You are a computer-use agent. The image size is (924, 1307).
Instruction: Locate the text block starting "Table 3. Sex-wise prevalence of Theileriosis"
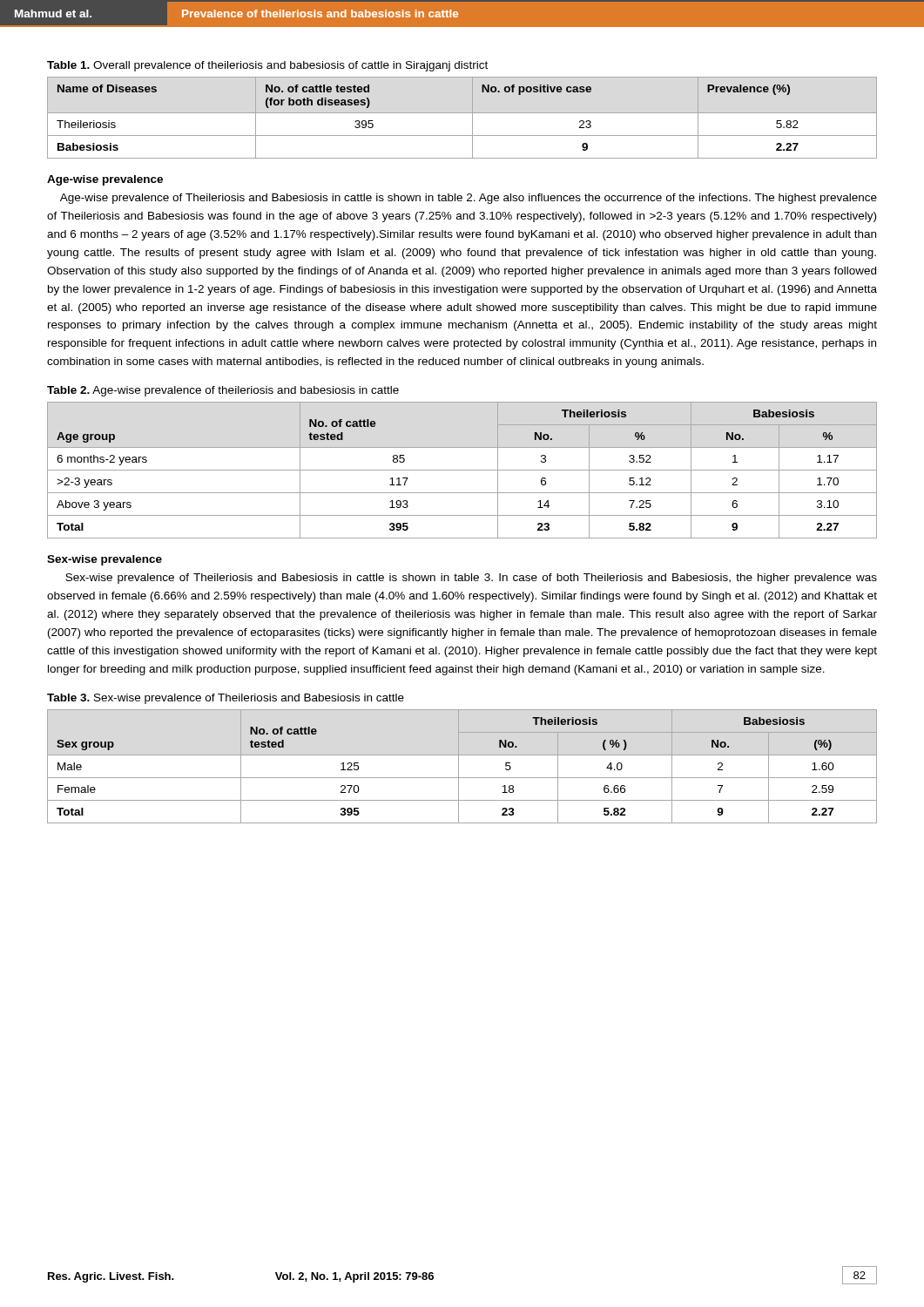(226, 697)
